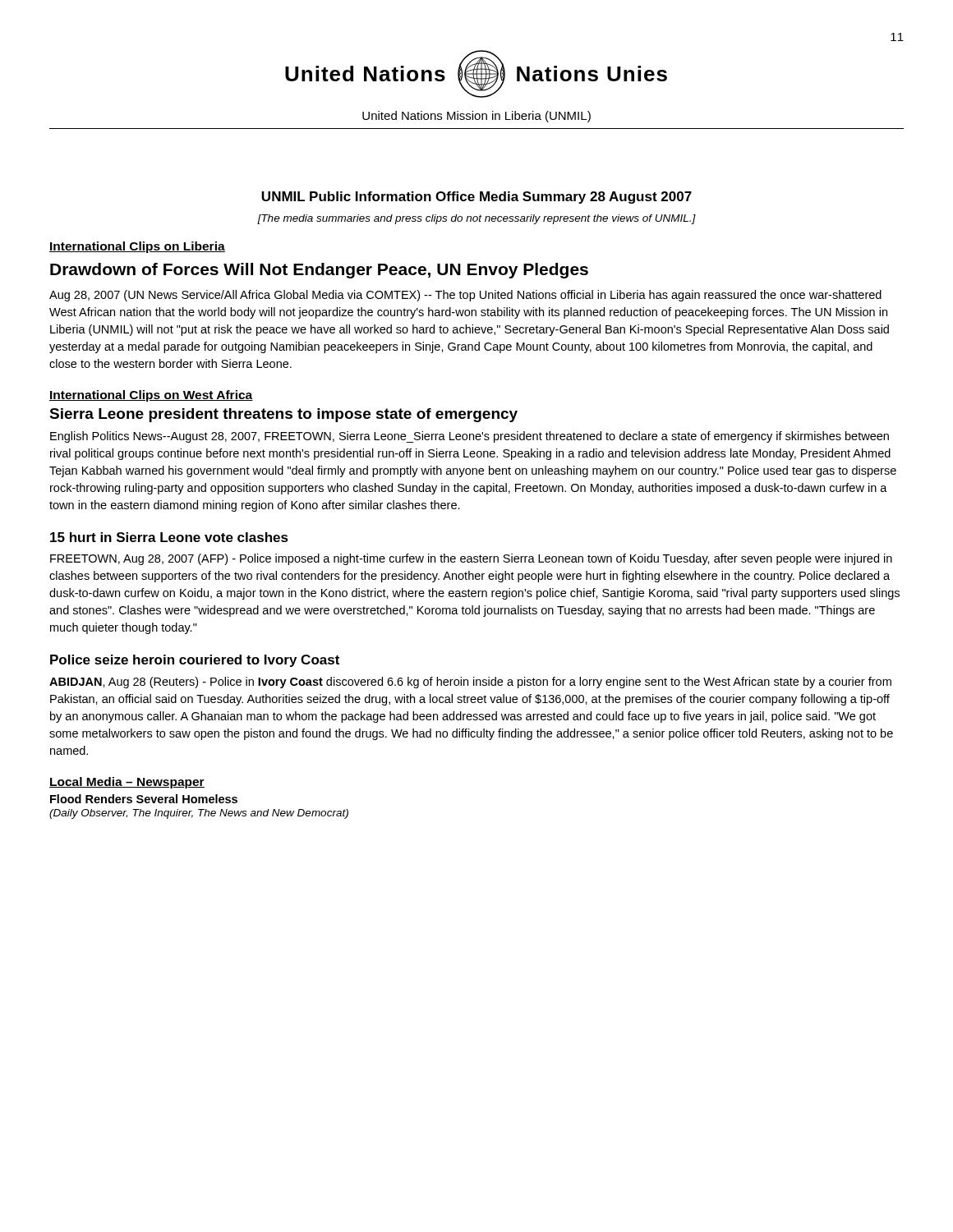Click the section header that begins "15 hurt in Sierra Leone vote"
The image size is (953, 1232).
[x=169, y=538]
